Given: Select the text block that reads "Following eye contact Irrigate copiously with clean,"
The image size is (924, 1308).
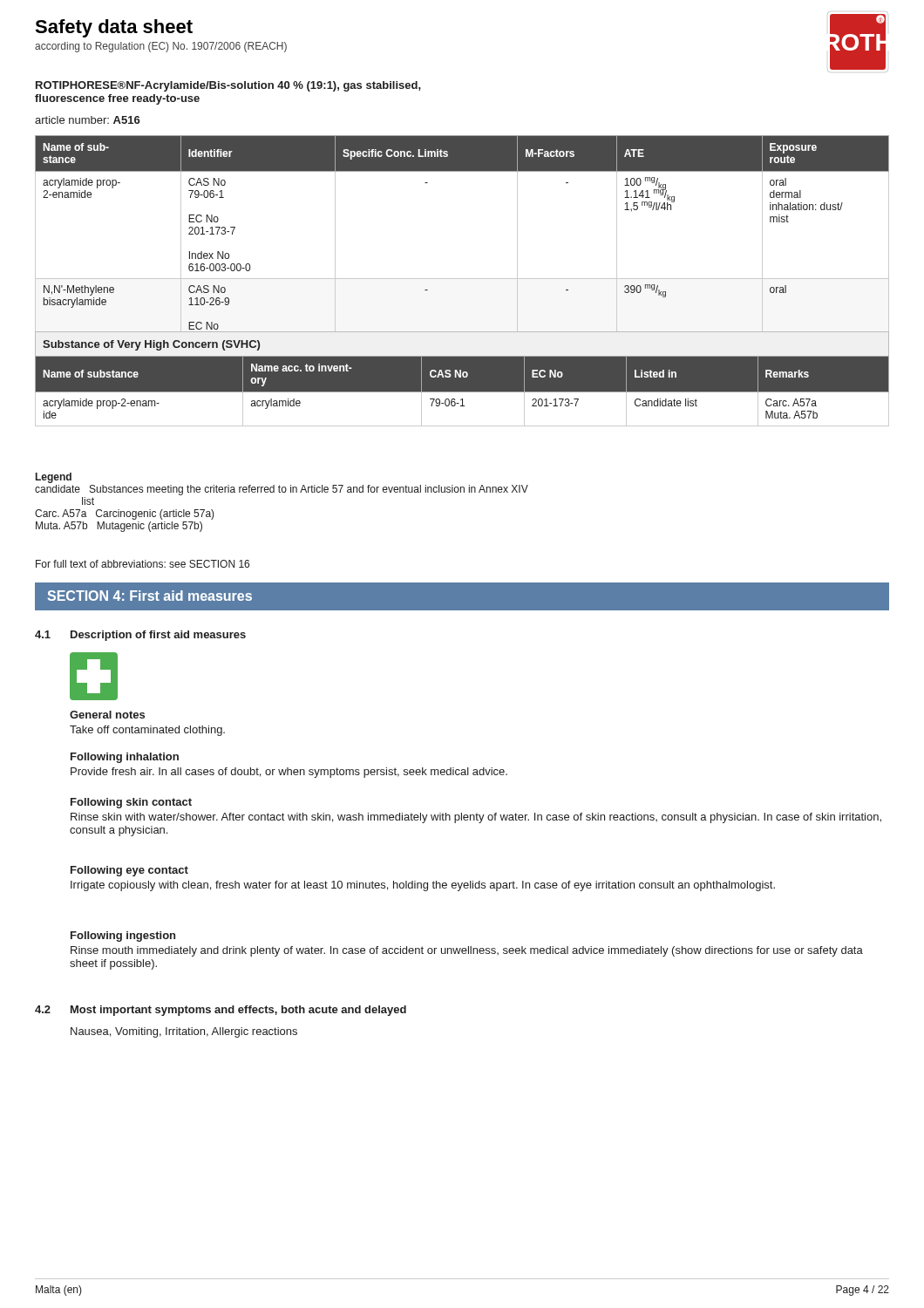Looking at the screenshot, I should pos(479,877).
